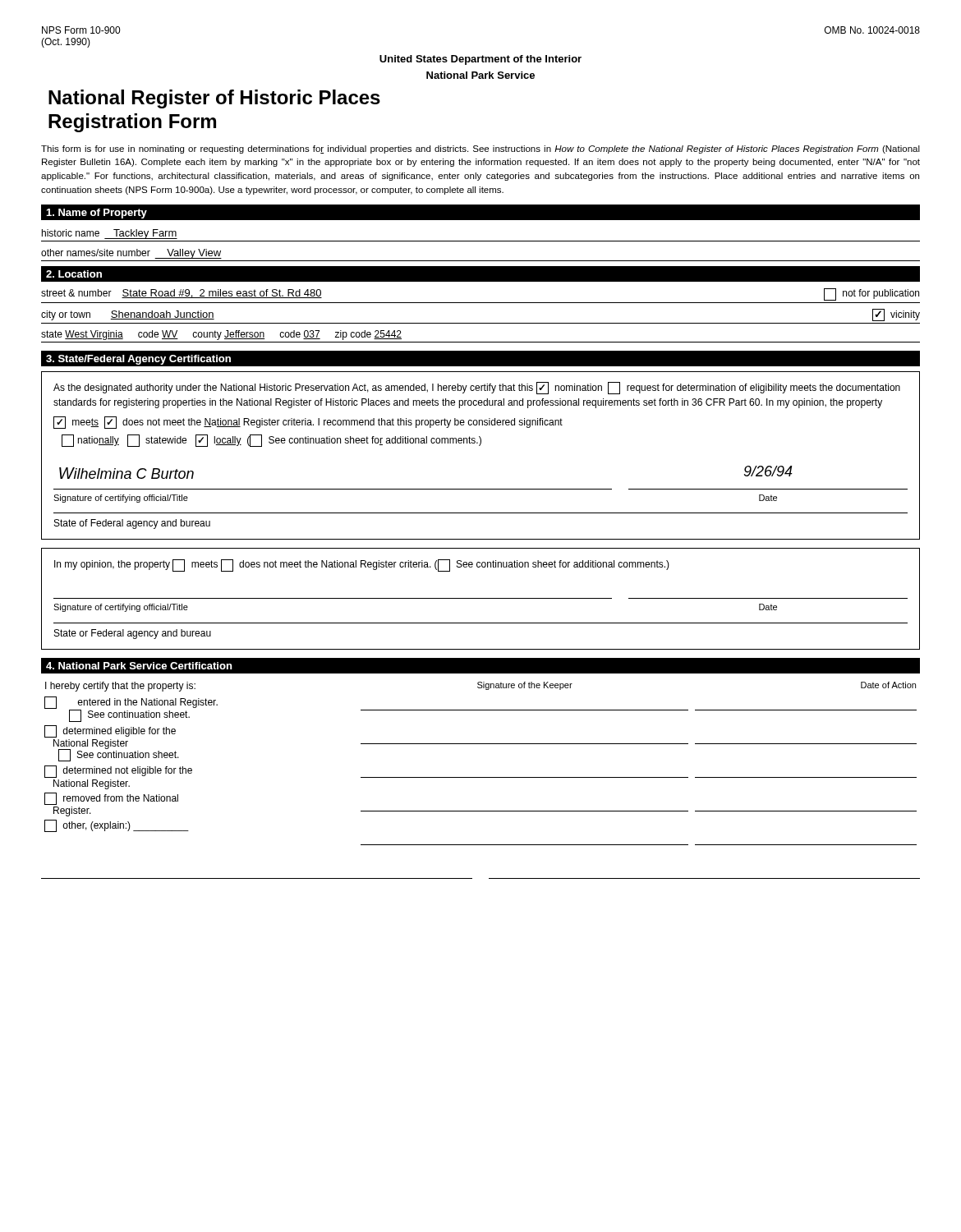Where is the passage that starts "other names/site number"?
961x1232 pixels.
click(x=480, y=253)
